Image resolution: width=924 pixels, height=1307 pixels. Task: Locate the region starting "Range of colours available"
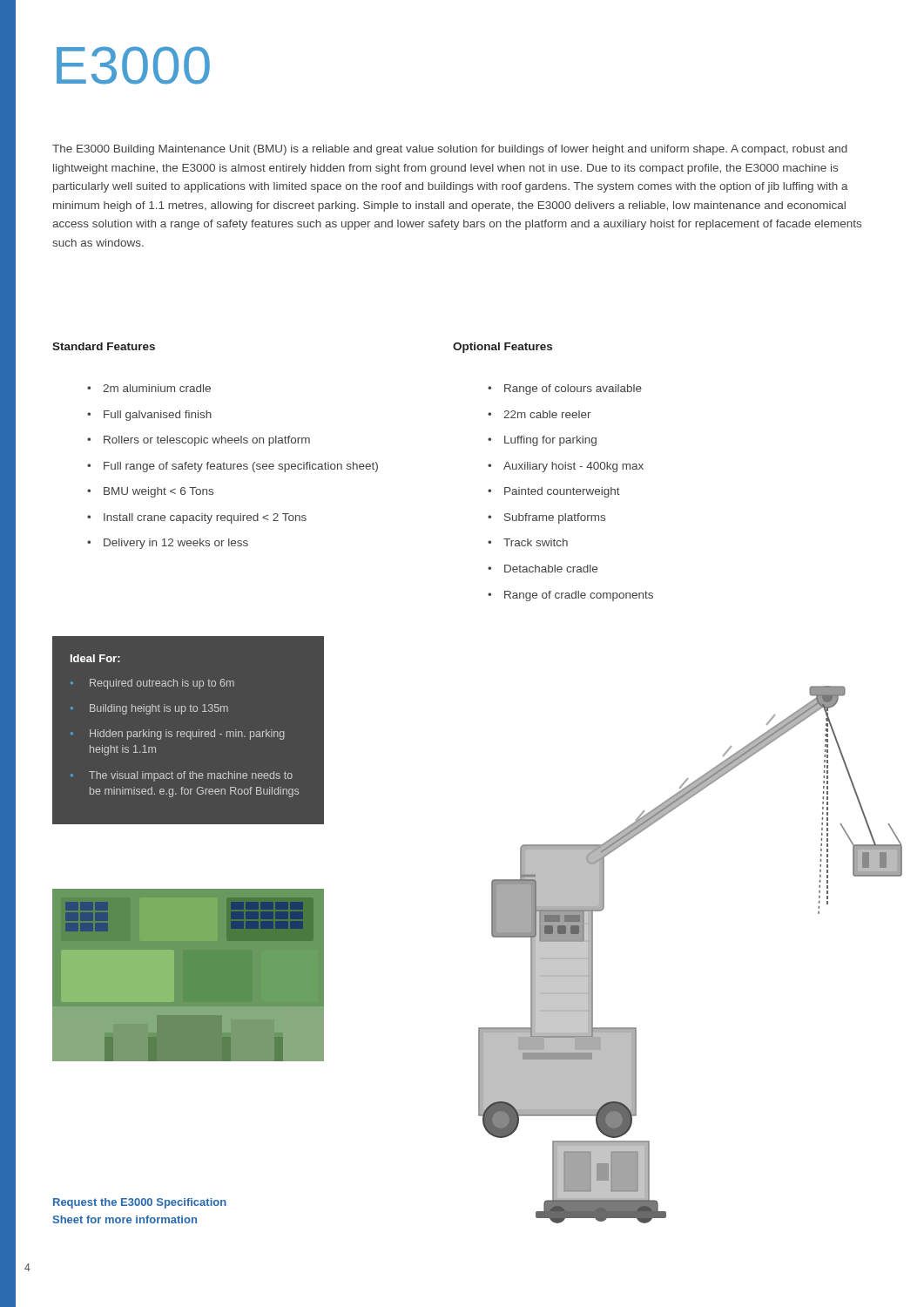click(573, 388)
